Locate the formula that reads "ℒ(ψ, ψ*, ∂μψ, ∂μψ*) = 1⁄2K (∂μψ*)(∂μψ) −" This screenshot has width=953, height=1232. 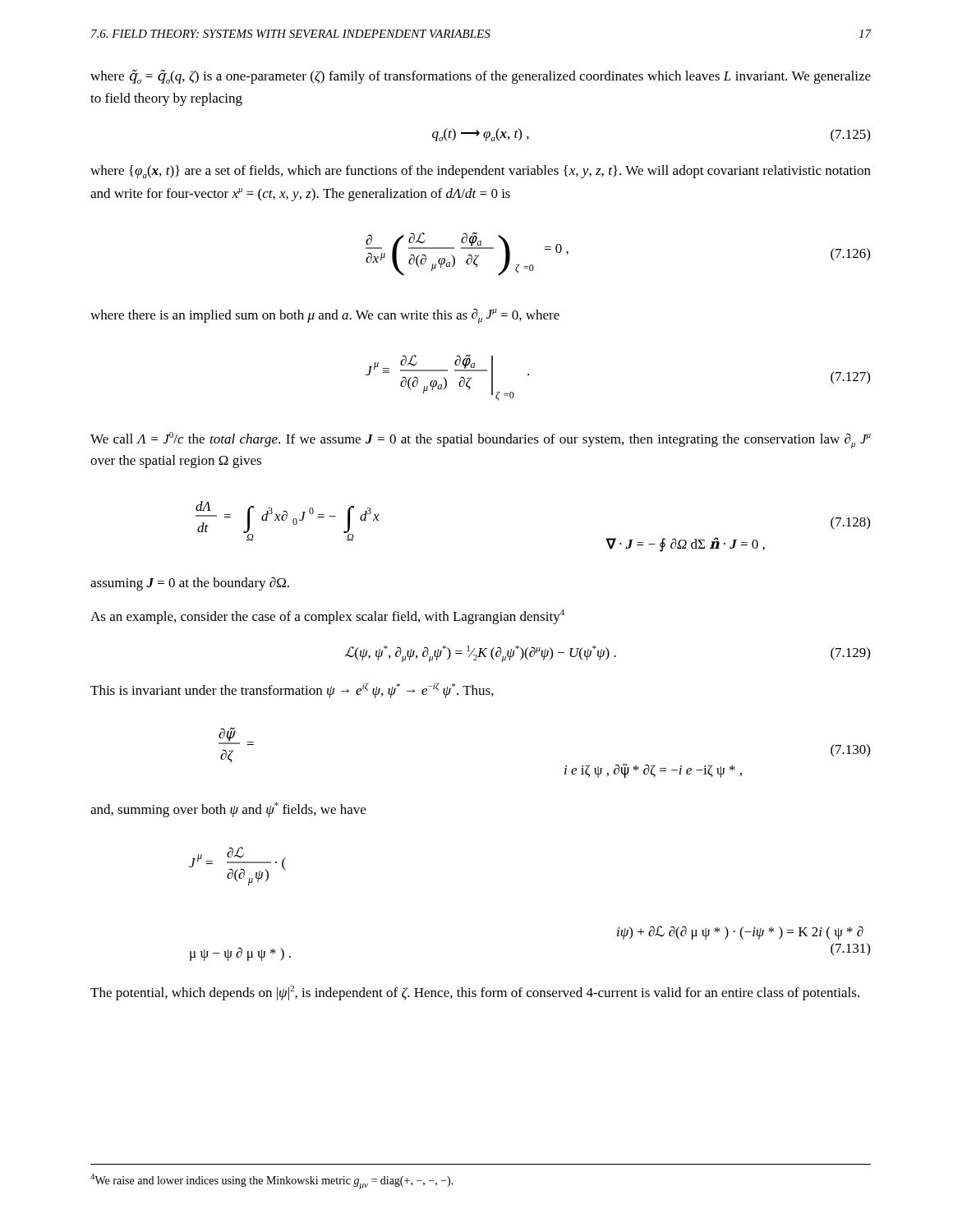pyautogui.click(x=608, y=653)
